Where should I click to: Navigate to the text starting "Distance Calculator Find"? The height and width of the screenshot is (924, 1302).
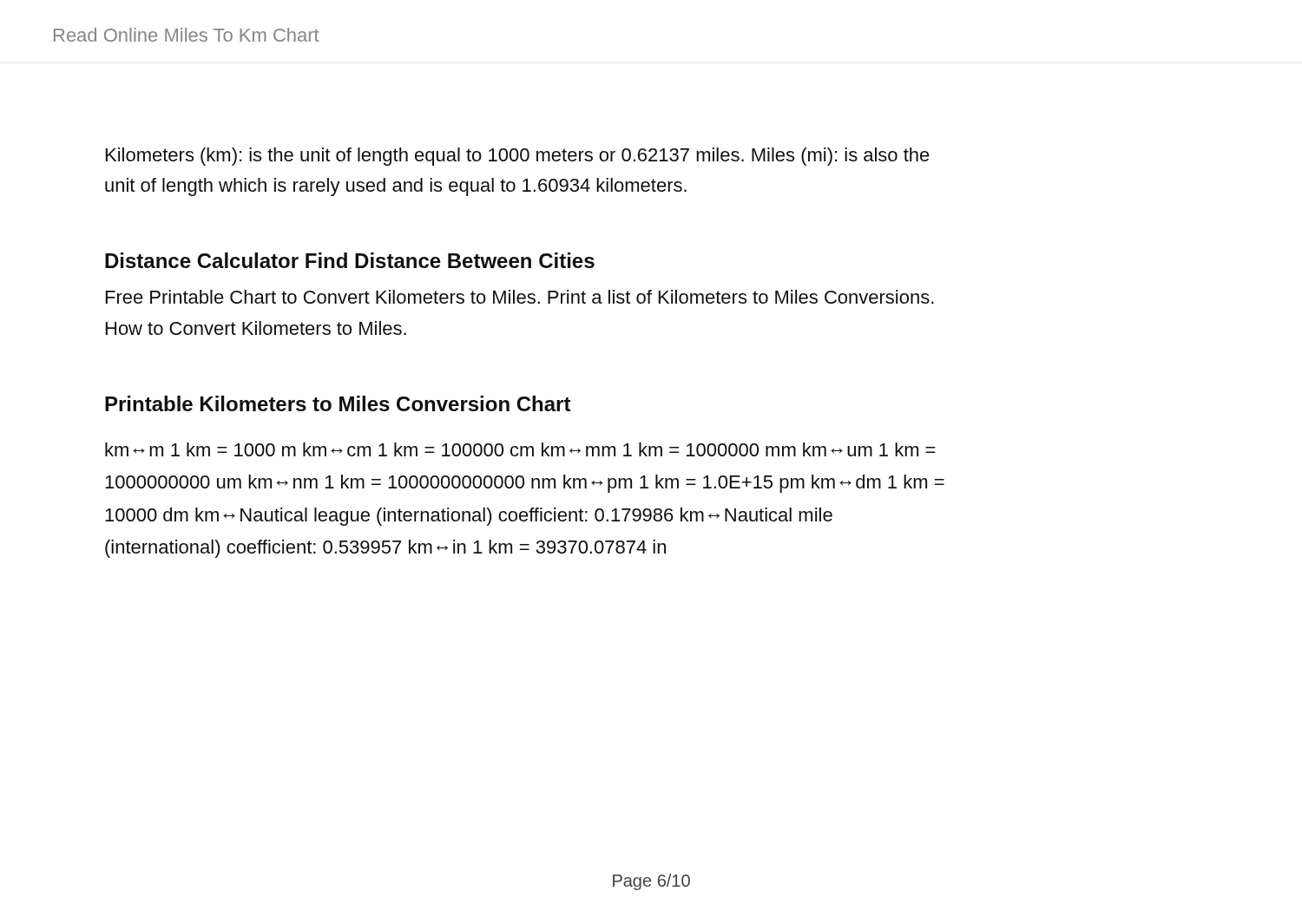[x=350, y=261]
